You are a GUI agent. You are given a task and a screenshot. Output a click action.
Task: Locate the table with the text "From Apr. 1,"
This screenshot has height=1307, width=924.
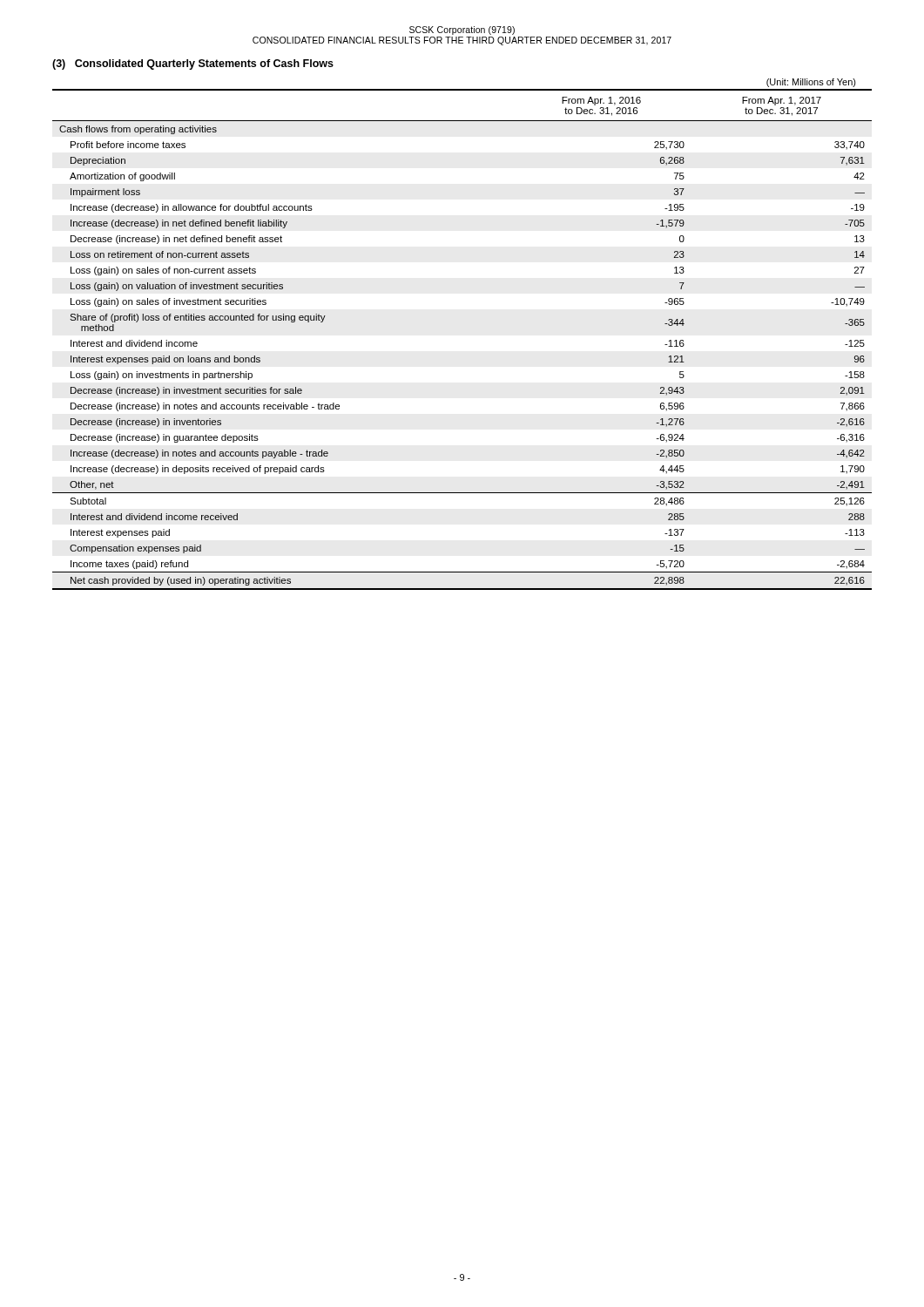462,339
